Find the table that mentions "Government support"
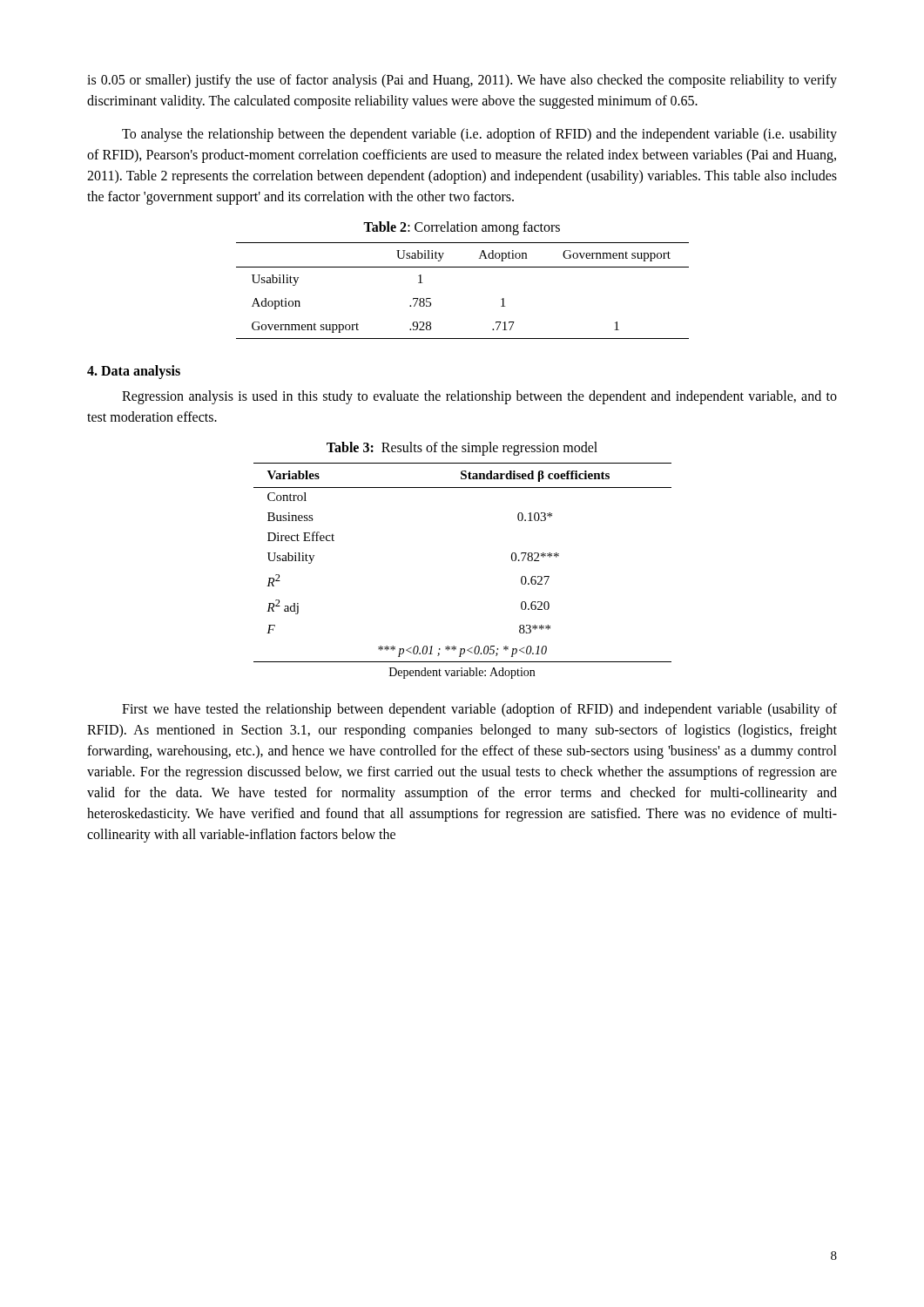Screen dimensions: 1307x924 [x=462, y=291]
